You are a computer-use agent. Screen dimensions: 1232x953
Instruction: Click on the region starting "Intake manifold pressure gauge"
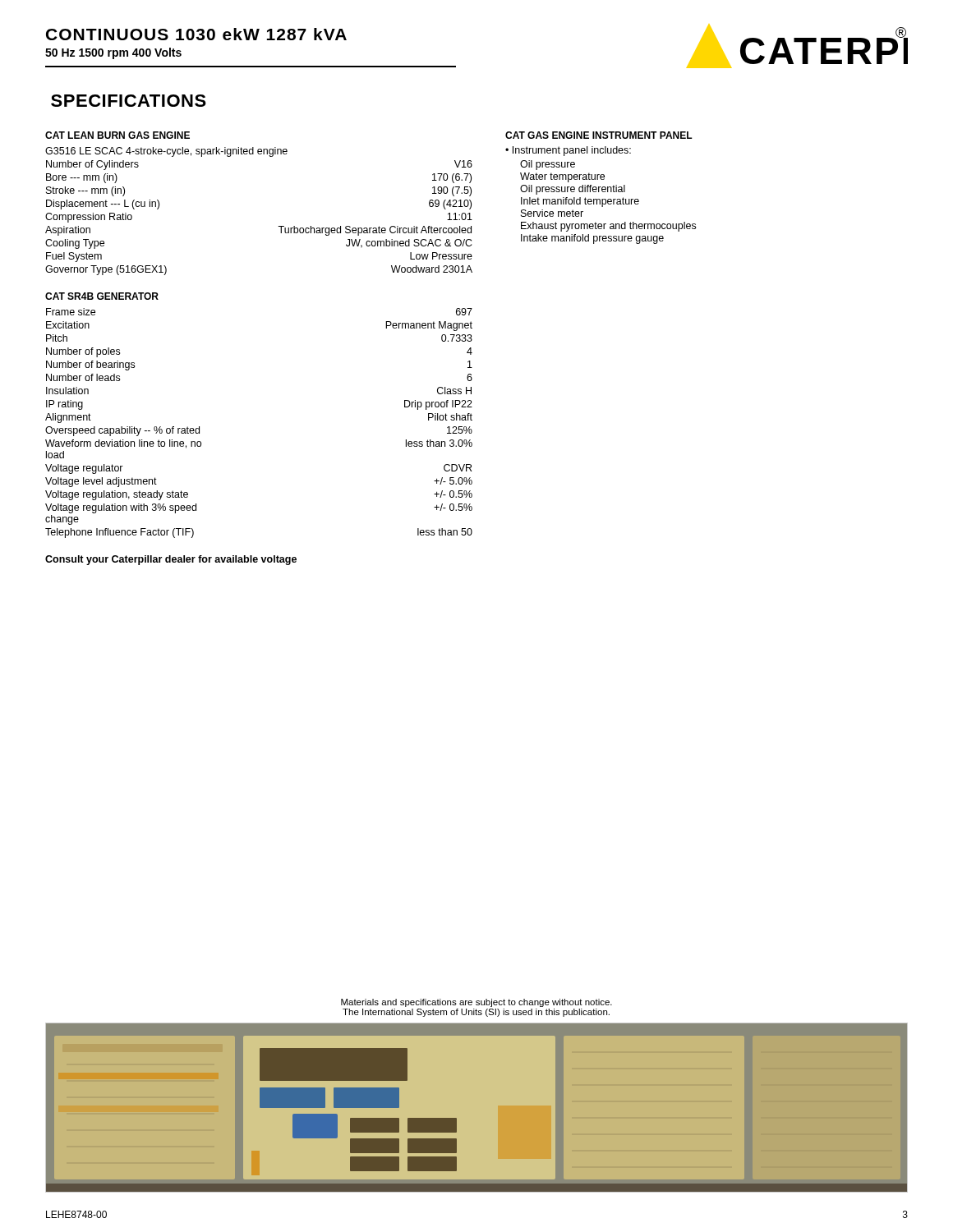(x=592, y=238)
